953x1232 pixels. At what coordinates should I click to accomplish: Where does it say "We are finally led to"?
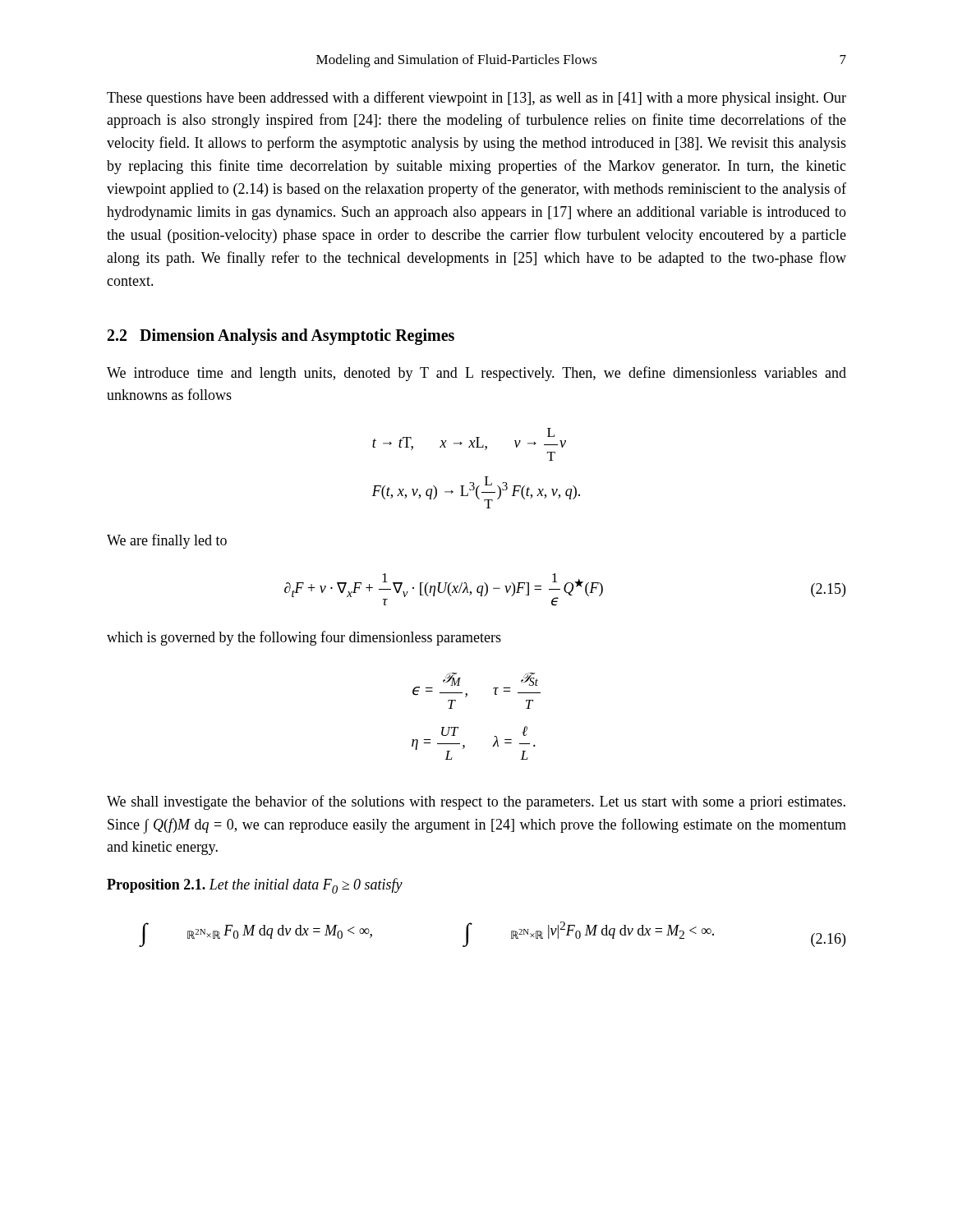tap(167, 540)
